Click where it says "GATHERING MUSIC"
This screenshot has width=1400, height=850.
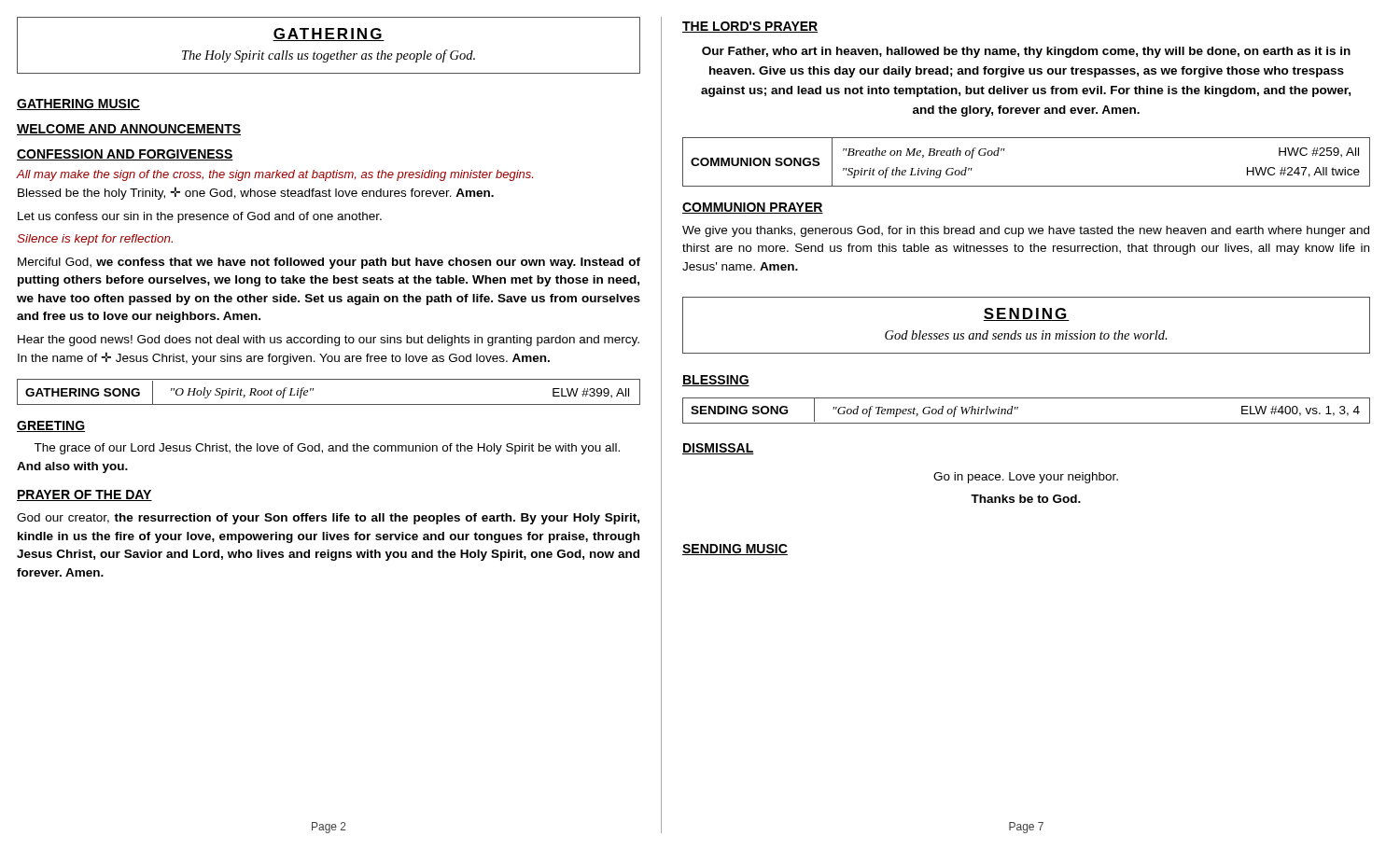[x=78, y=104]
